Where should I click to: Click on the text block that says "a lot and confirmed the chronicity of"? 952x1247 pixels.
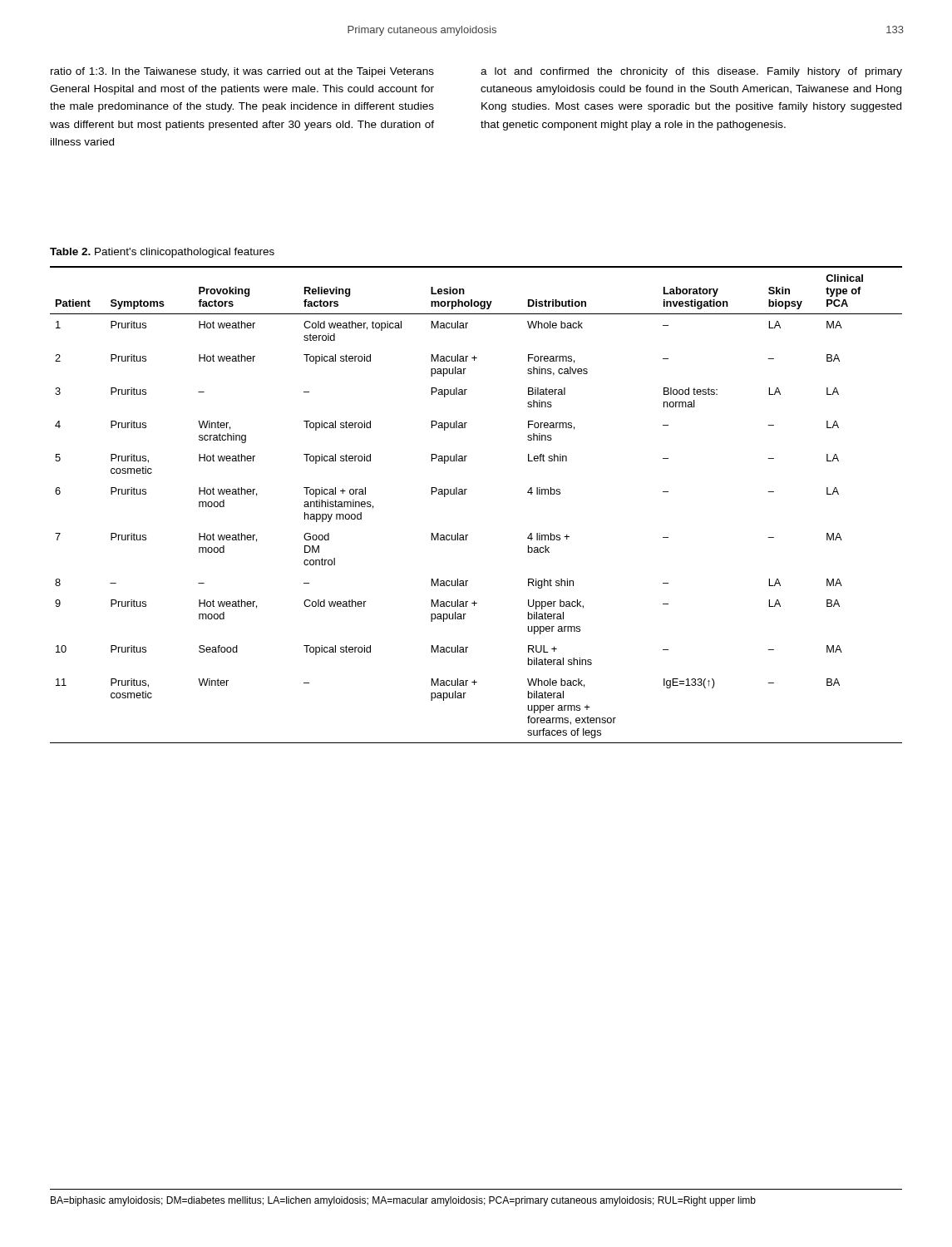(691, 98)
